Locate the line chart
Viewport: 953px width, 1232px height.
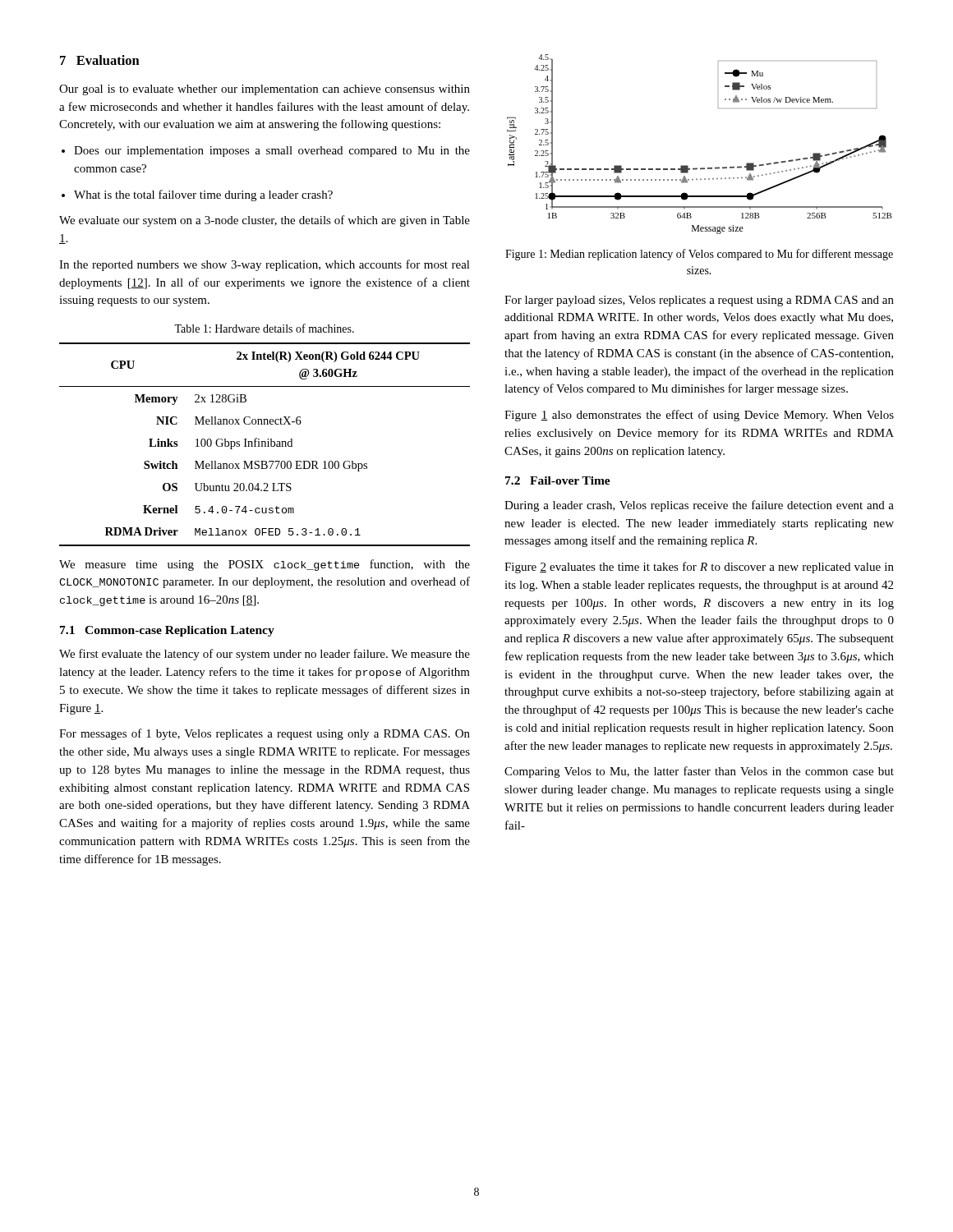pos(699,145)
